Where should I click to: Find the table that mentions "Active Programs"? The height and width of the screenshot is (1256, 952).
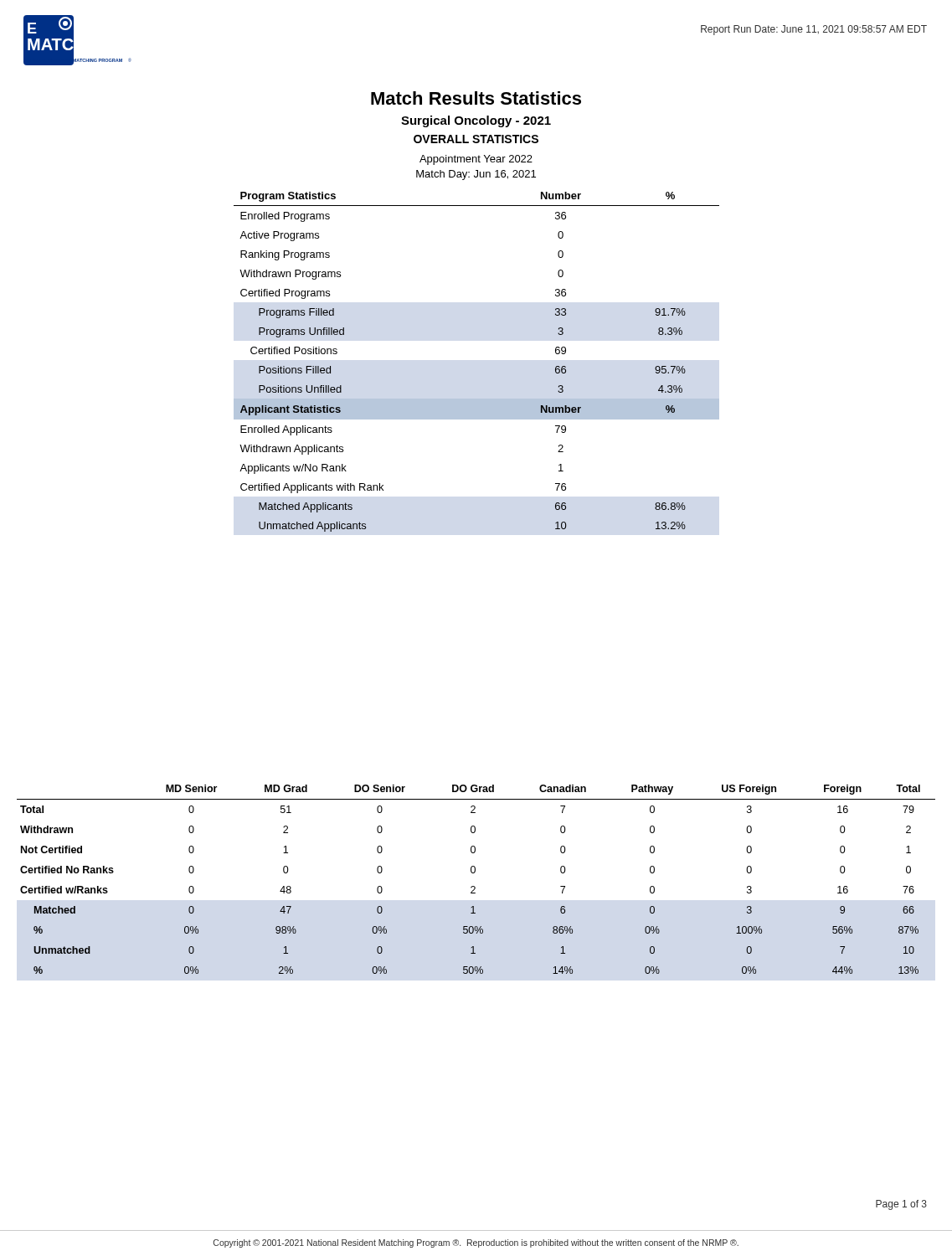point(476,360)
